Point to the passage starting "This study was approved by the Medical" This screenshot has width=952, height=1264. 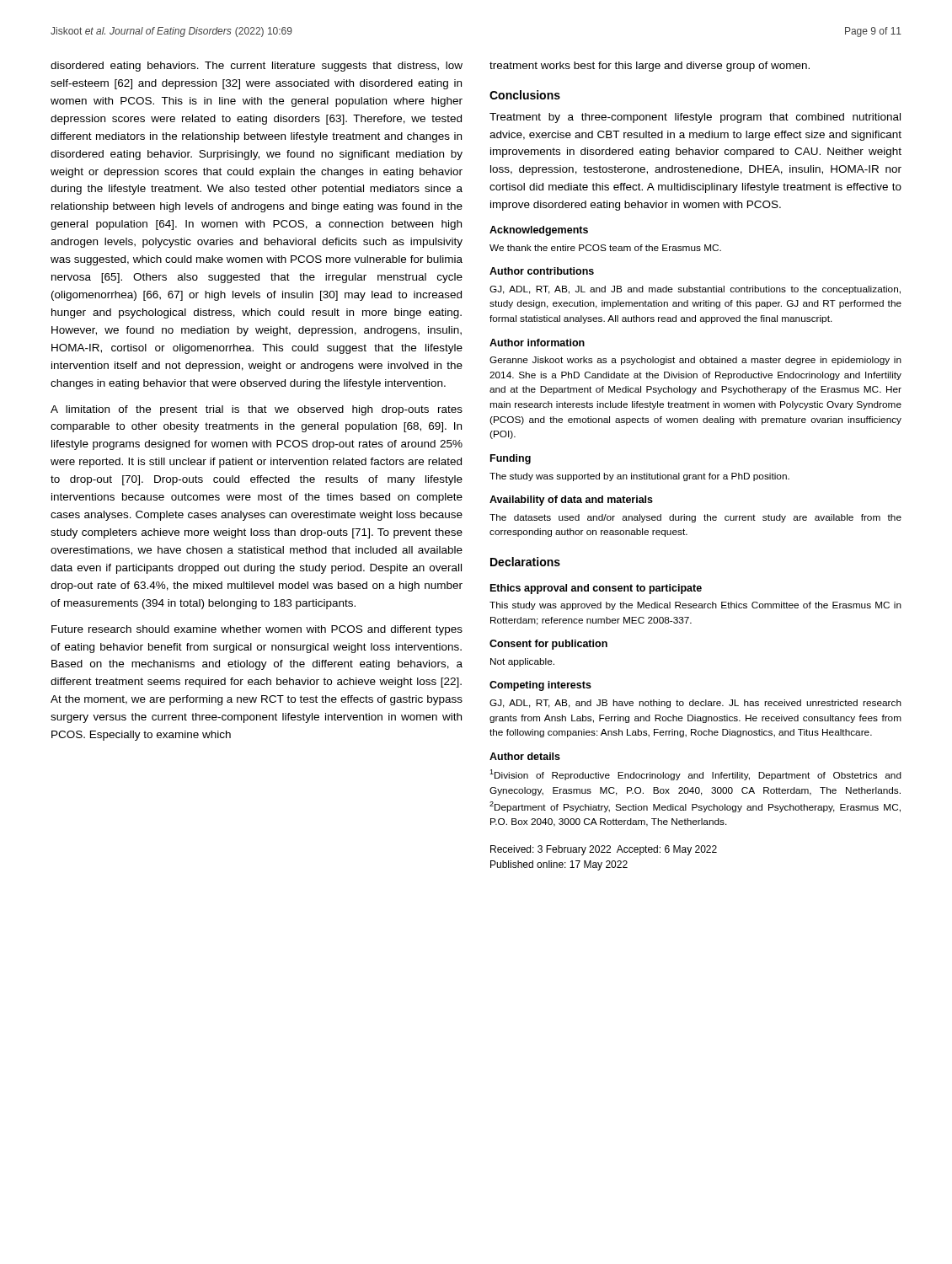[695, 613]
